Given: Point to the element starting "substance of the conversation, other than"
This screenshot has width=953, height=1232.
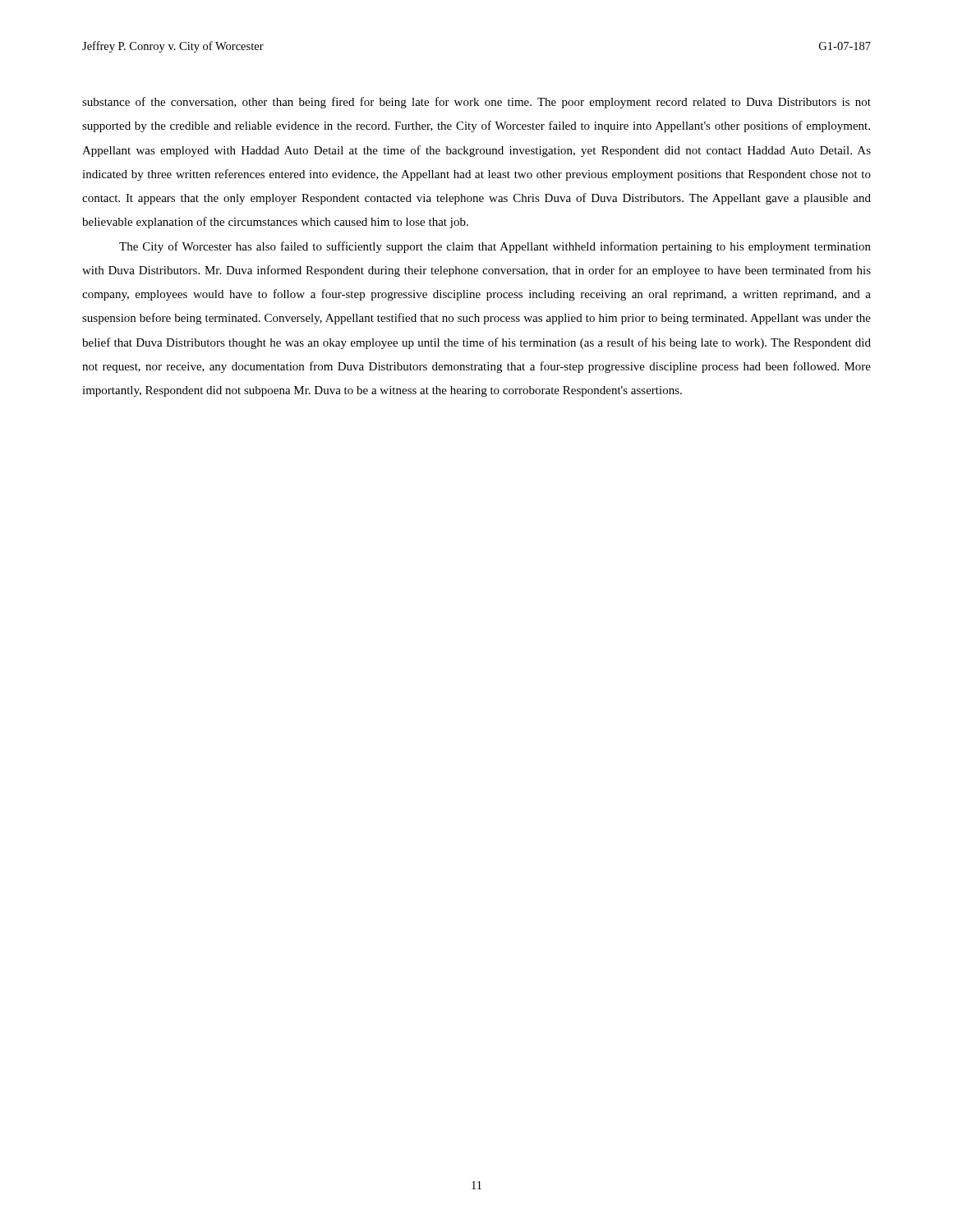Looking at the screenshot, I should coord(476,162).
